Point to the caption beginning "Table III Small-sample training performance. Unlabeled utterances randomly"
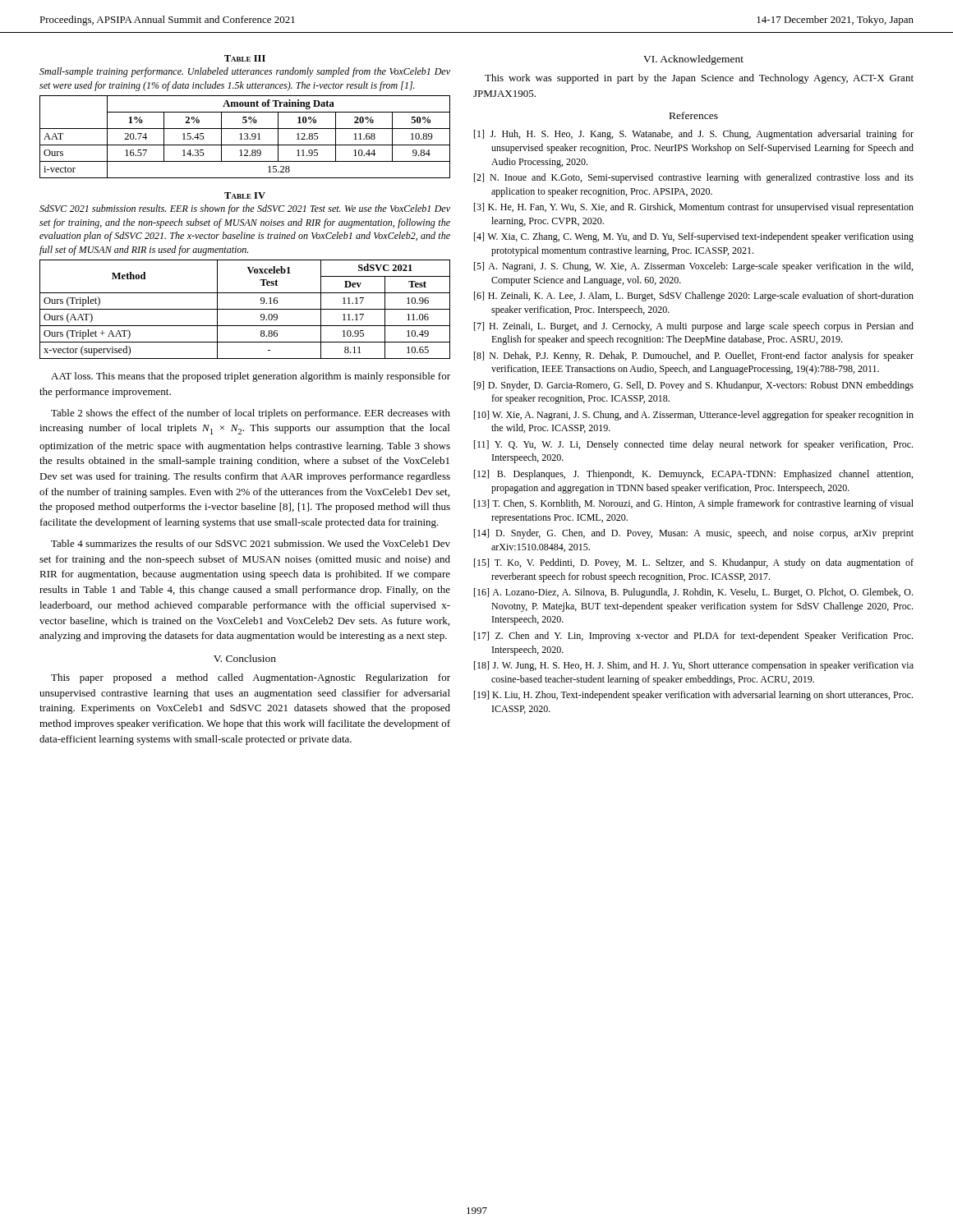This screenshot has width=953, height=1232. [245, 72]
